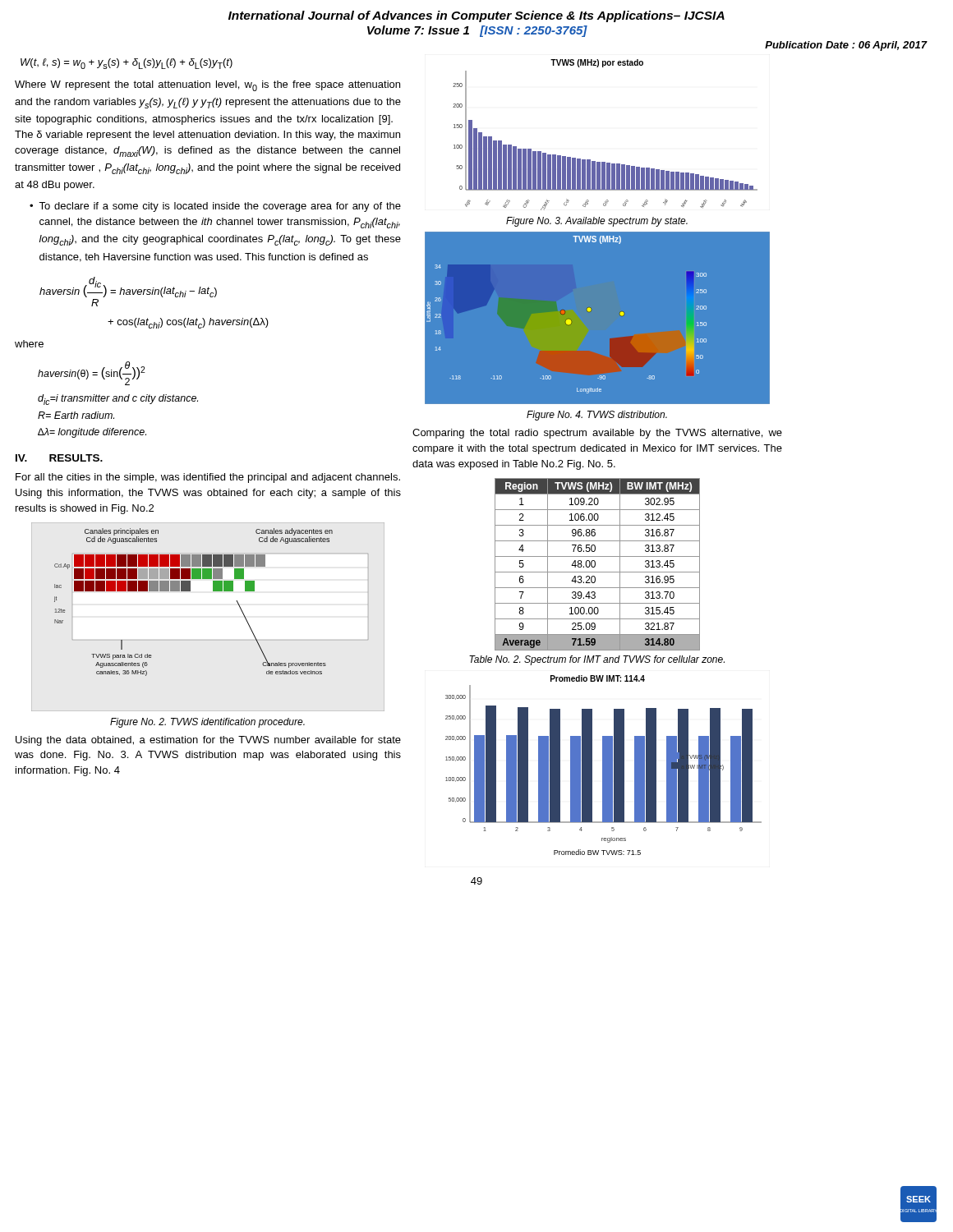This screenshot has height=1232, width=953.
Task: Click on the table containing "BW IMT (MHz)"
Action: (x=597, y=564)
